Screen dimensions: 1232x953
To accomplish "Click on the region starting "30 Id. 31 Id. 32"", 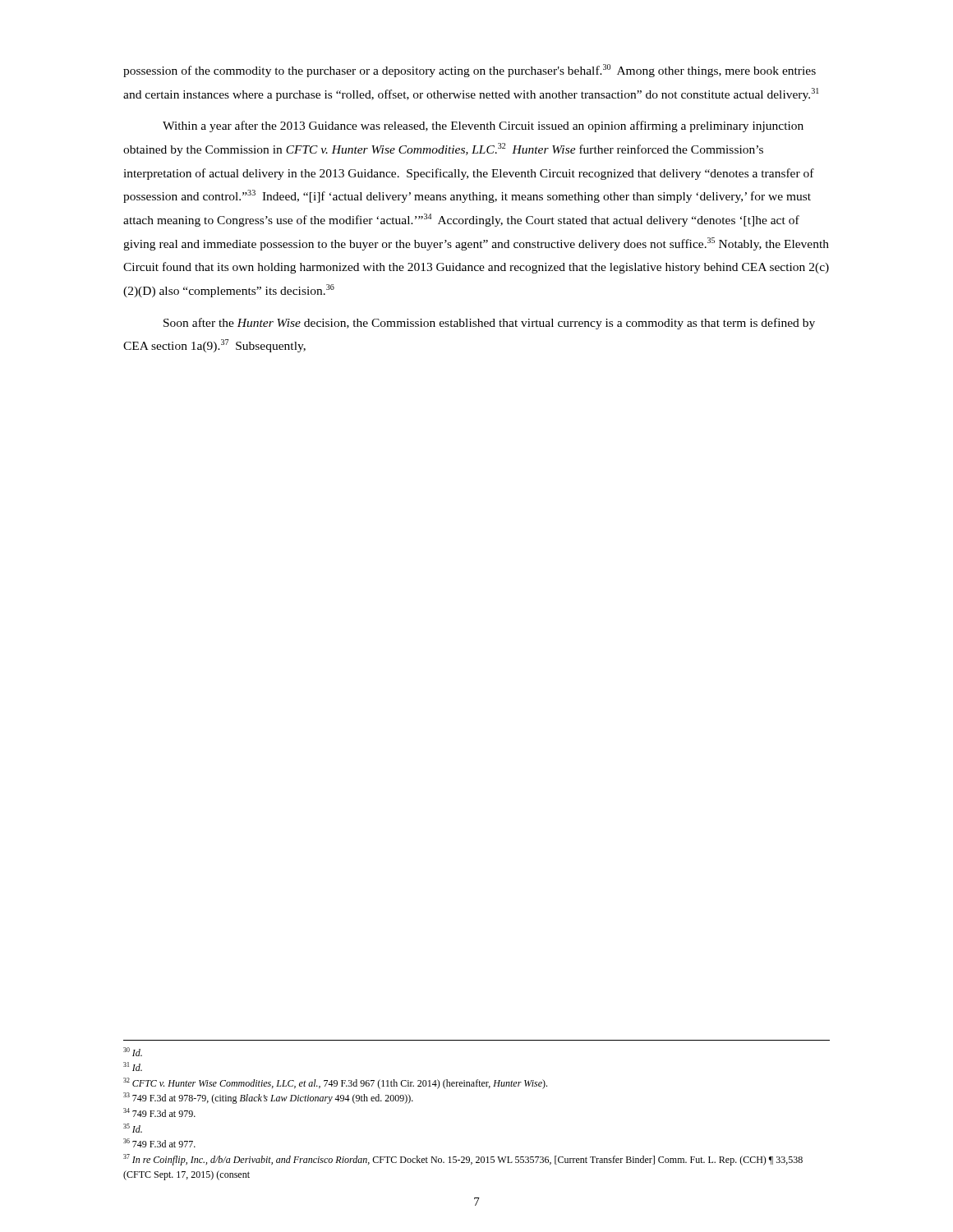I will tap(133, 1052).
